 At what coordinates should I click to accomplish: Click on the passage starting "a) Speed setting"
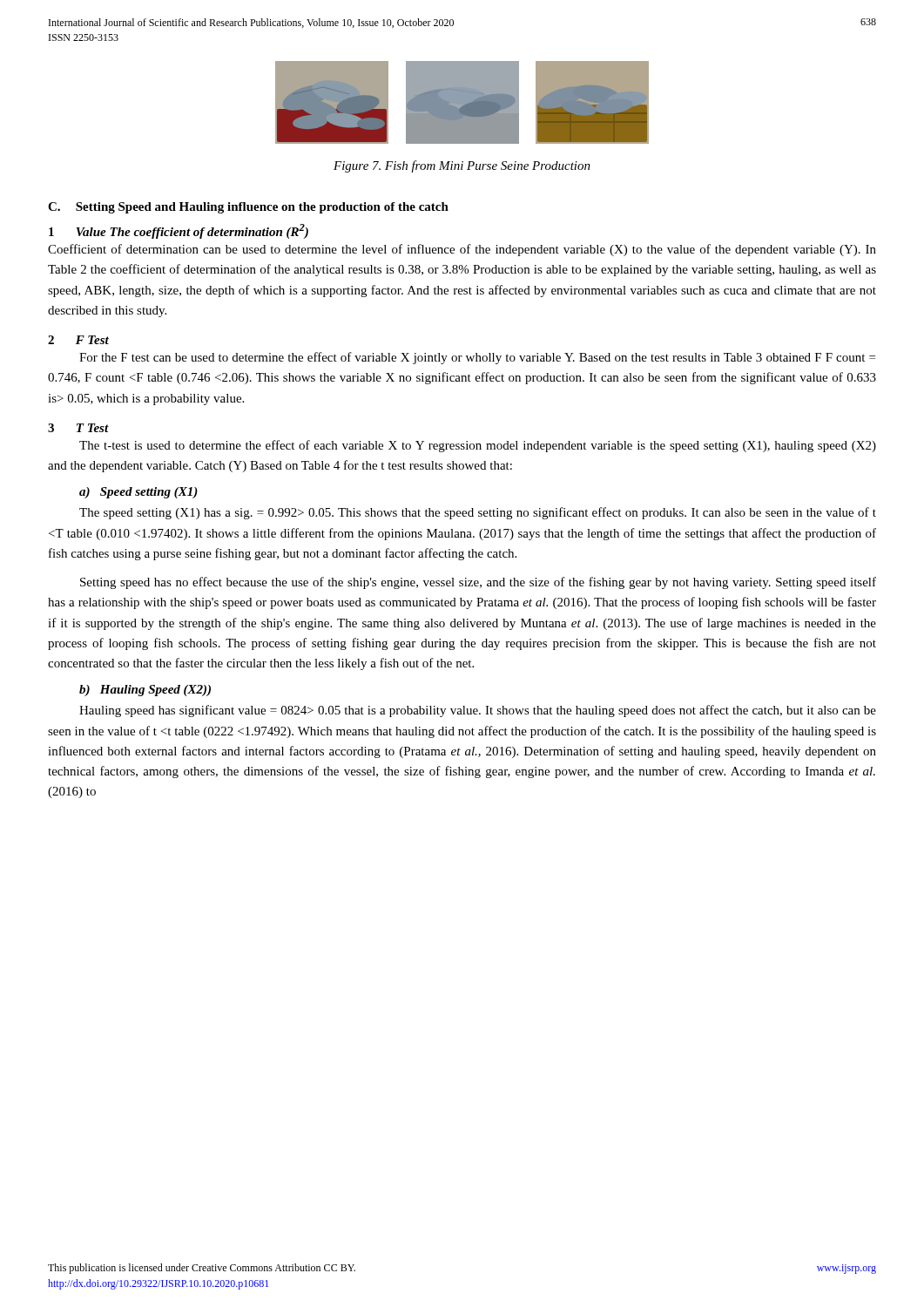click(139, 492)
